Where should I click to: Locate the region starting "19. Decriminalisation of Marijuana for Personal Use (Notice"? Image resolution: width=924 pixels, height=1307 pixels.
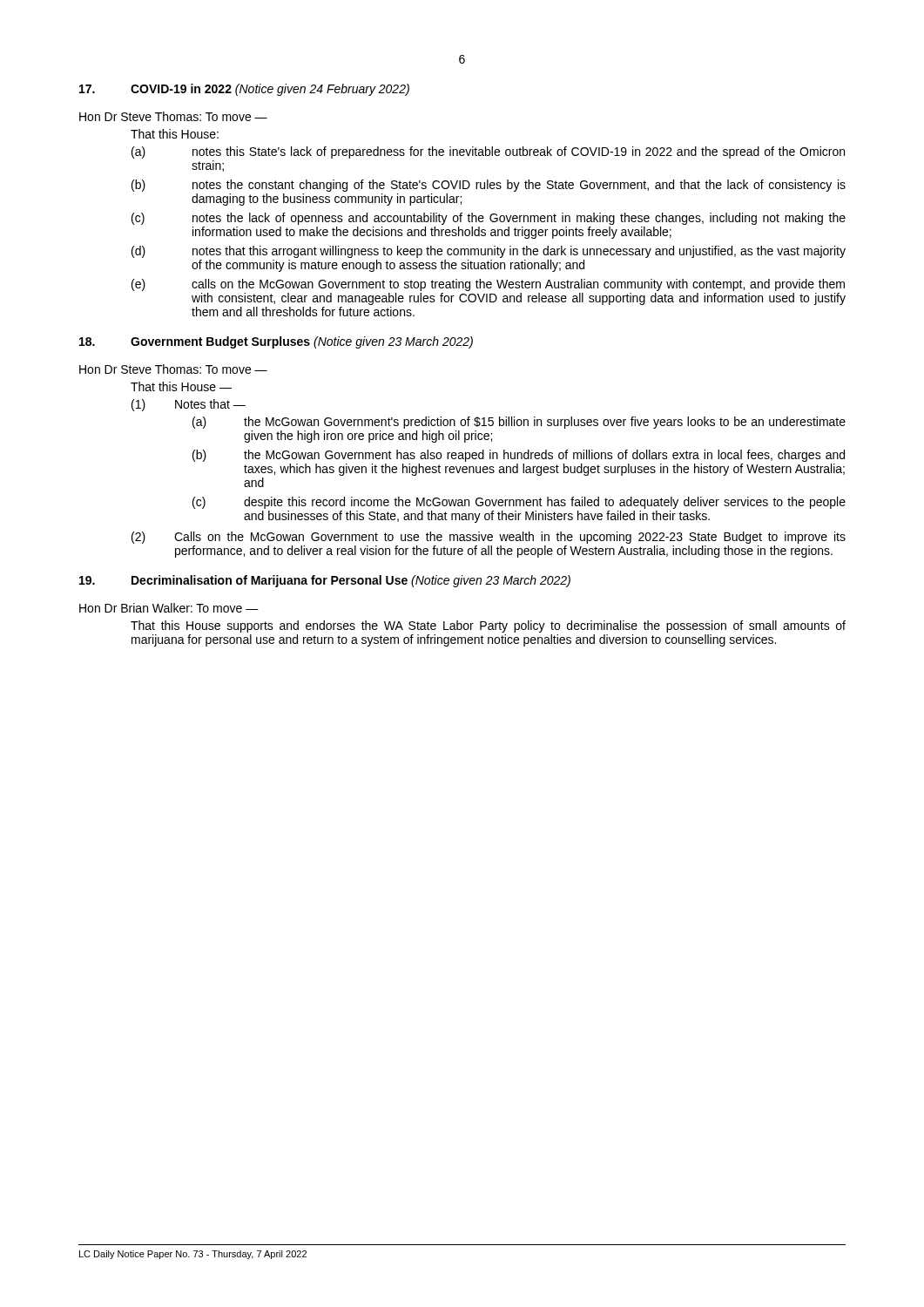325,580
